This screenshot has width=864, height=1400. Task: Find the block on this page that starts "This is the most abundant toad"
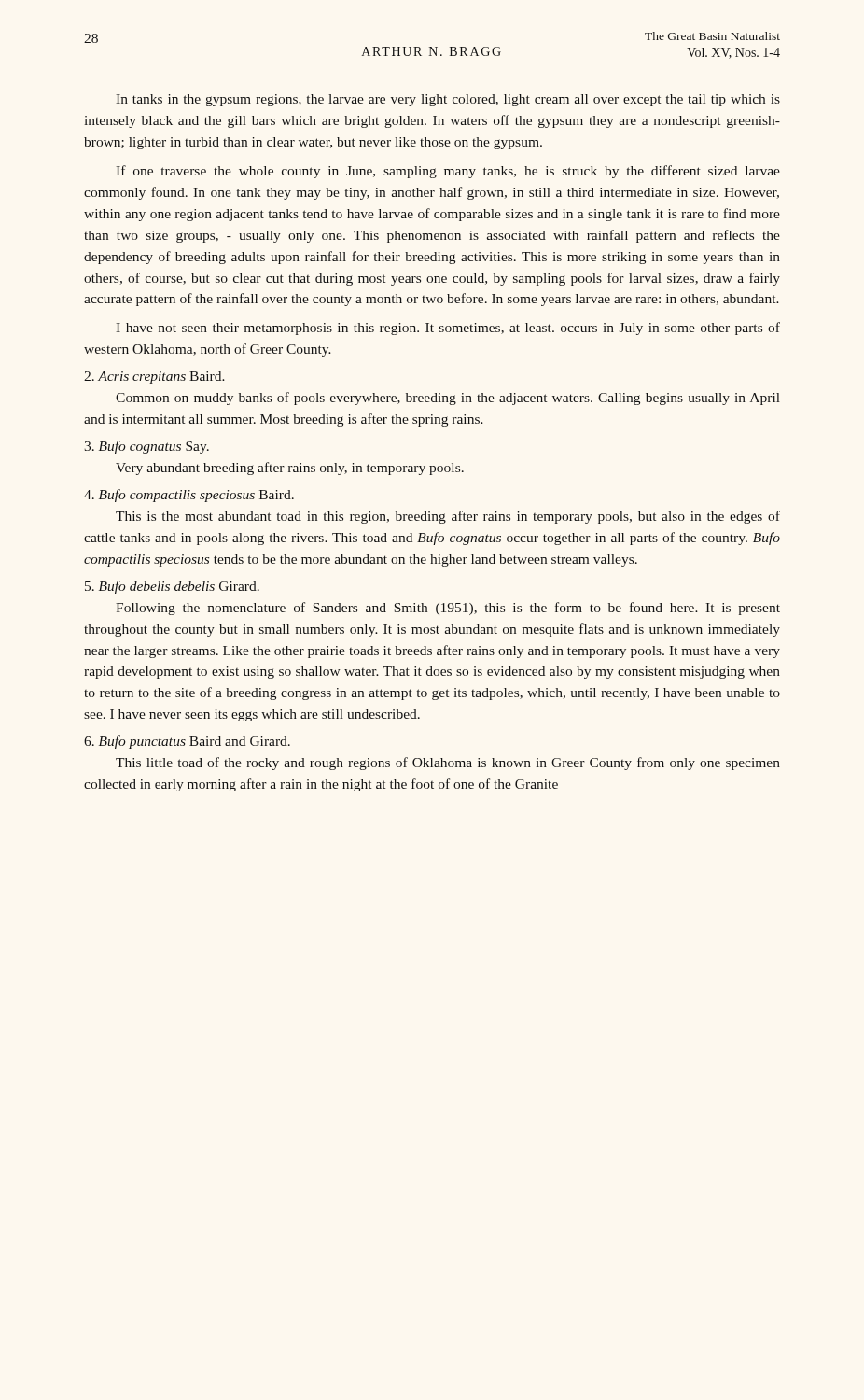432,537
